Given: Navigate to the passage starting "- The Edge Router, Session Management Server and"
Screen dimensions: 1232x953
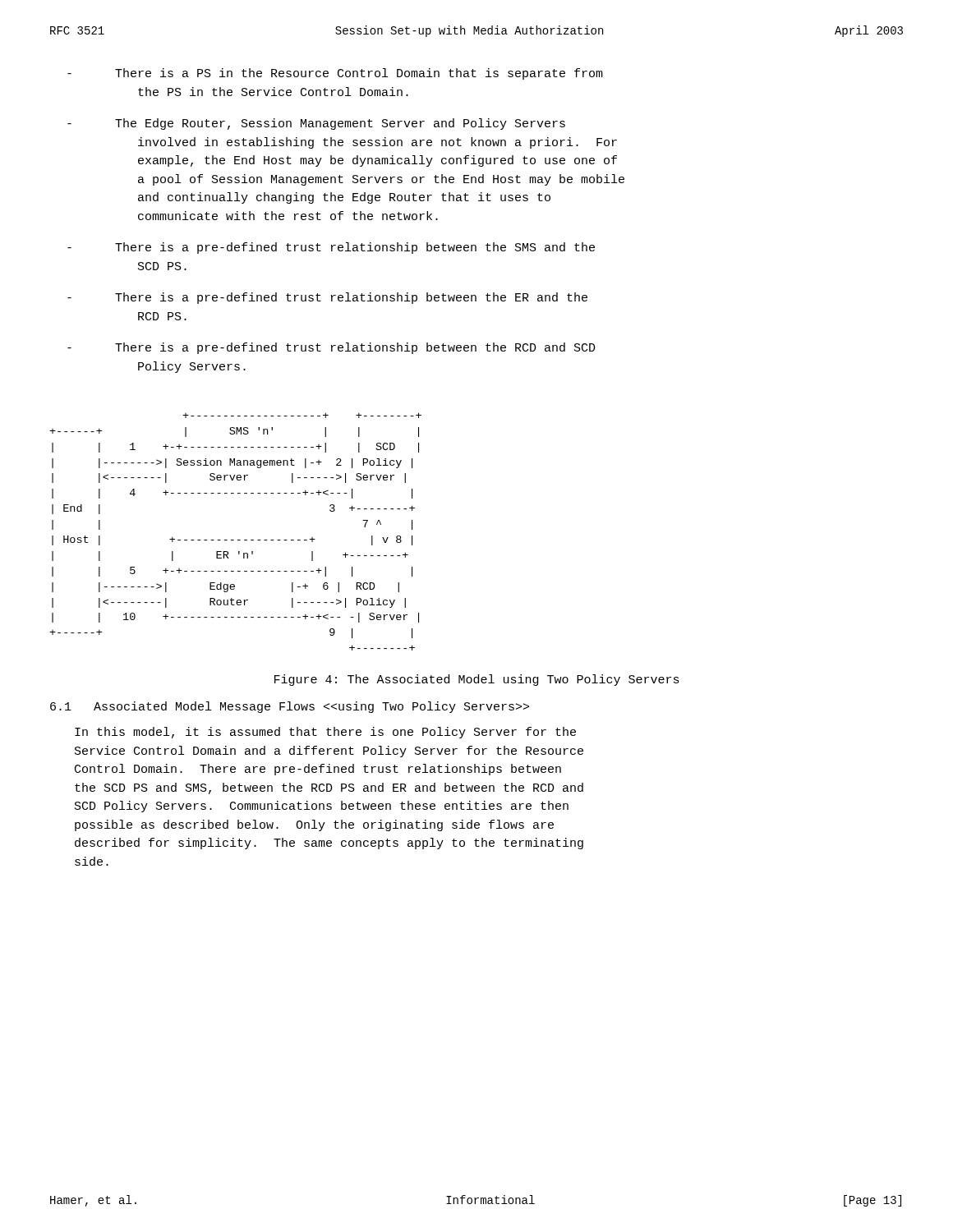Looking at the screenshot, I should click(476, 171).
